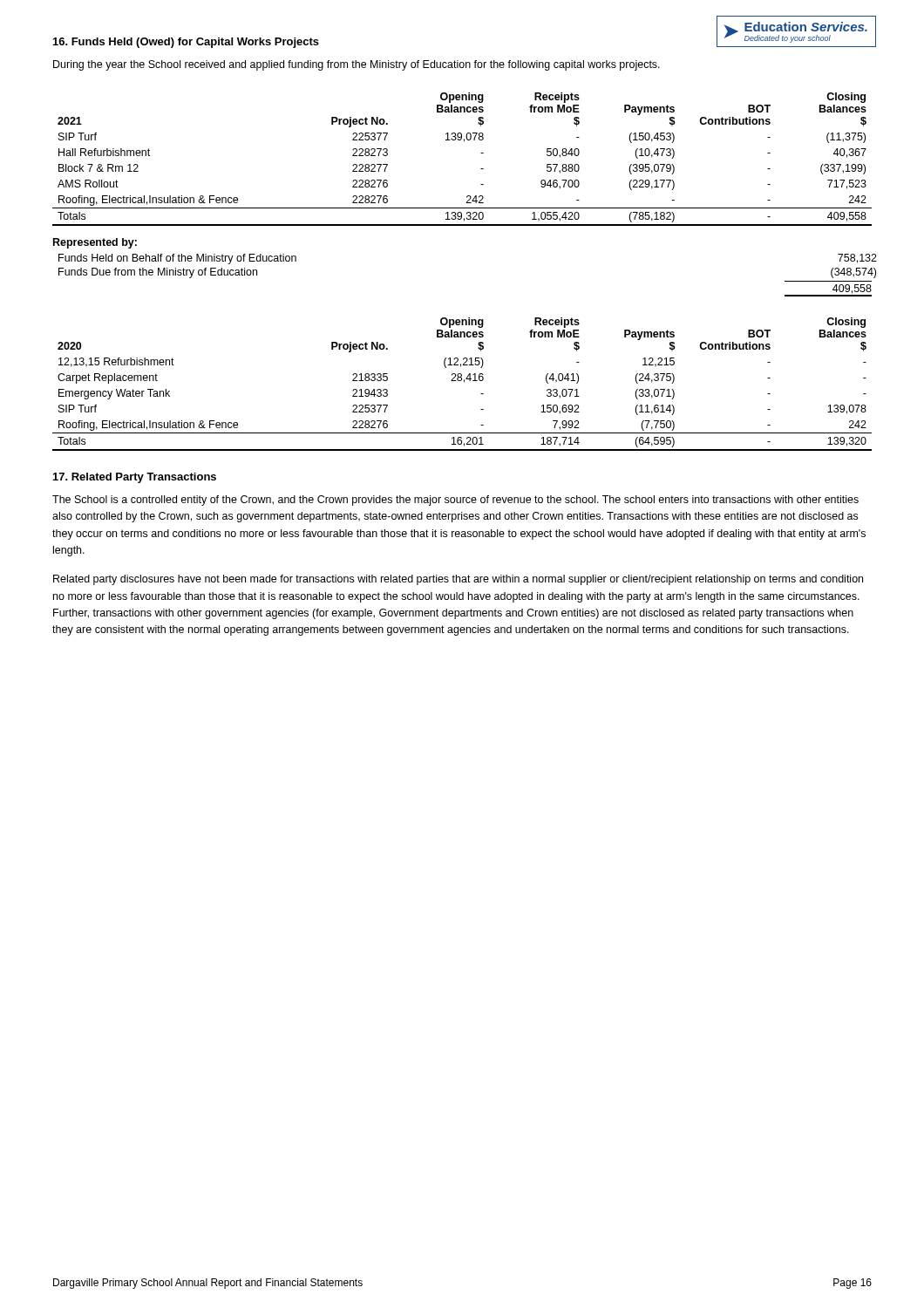Locate the table with the text "Emergency Water Tank"

click(x=462, y=382)
